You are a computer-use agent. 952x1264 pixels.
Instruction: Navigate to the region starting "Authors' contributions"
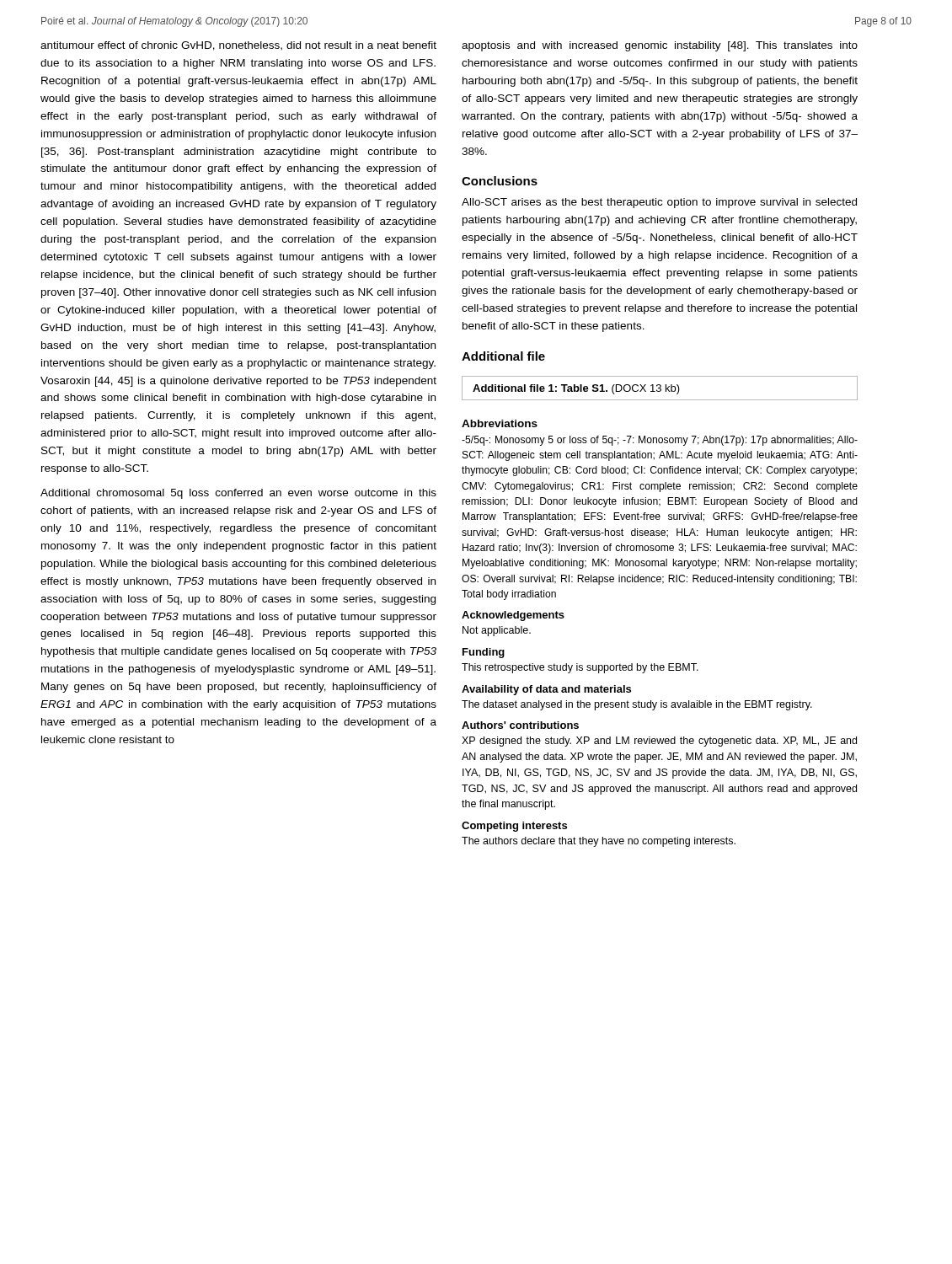pos(521,725)
